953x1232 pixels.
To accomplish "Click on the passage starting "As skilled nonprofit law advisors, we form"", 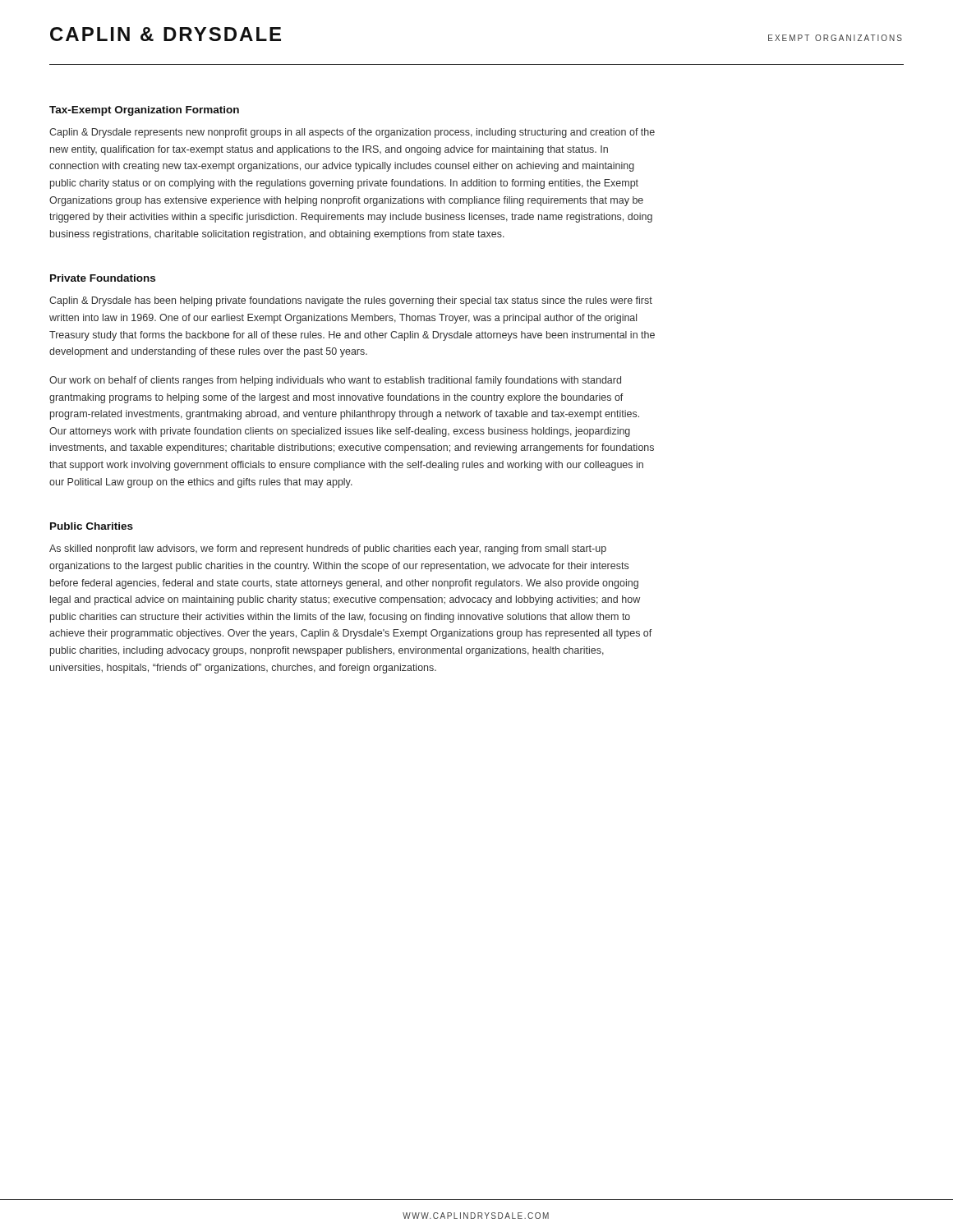I will (351, 608).
